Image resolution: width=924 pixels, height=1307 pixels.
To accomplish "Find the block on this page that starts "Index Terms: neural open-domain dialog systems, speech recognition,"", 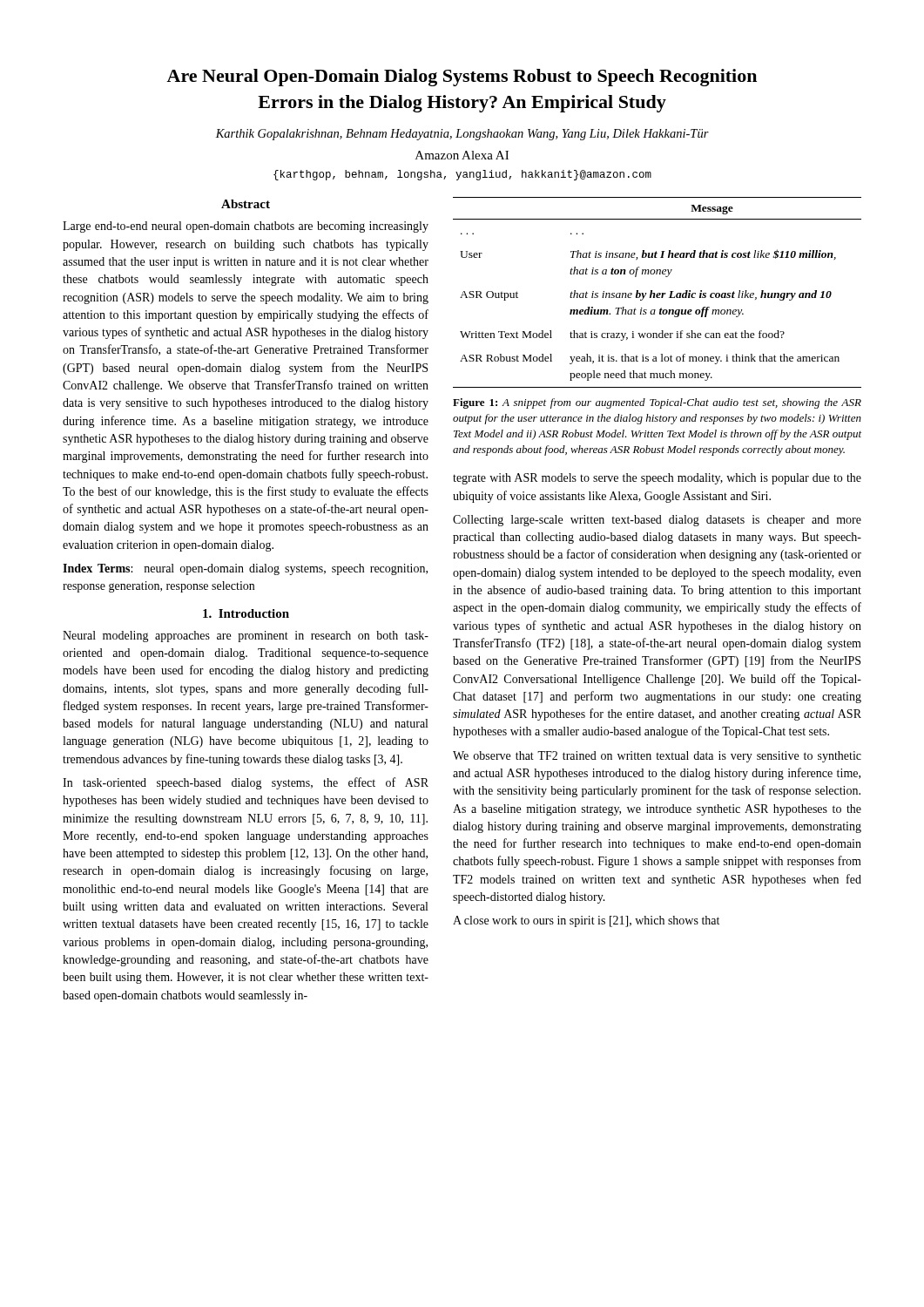I will [246, 578].
